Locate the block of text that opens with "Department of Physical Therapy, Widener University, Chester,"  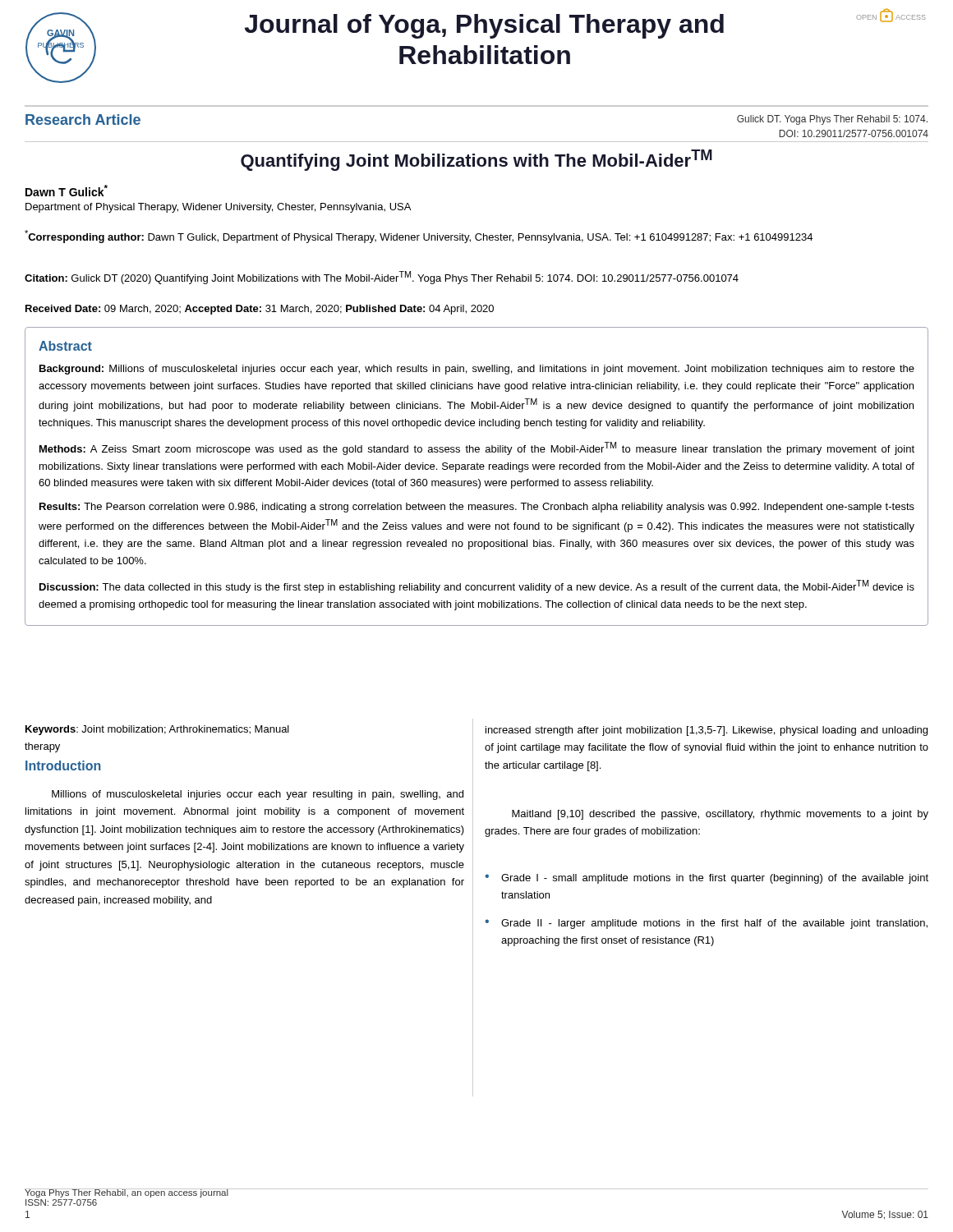(218, 207)
